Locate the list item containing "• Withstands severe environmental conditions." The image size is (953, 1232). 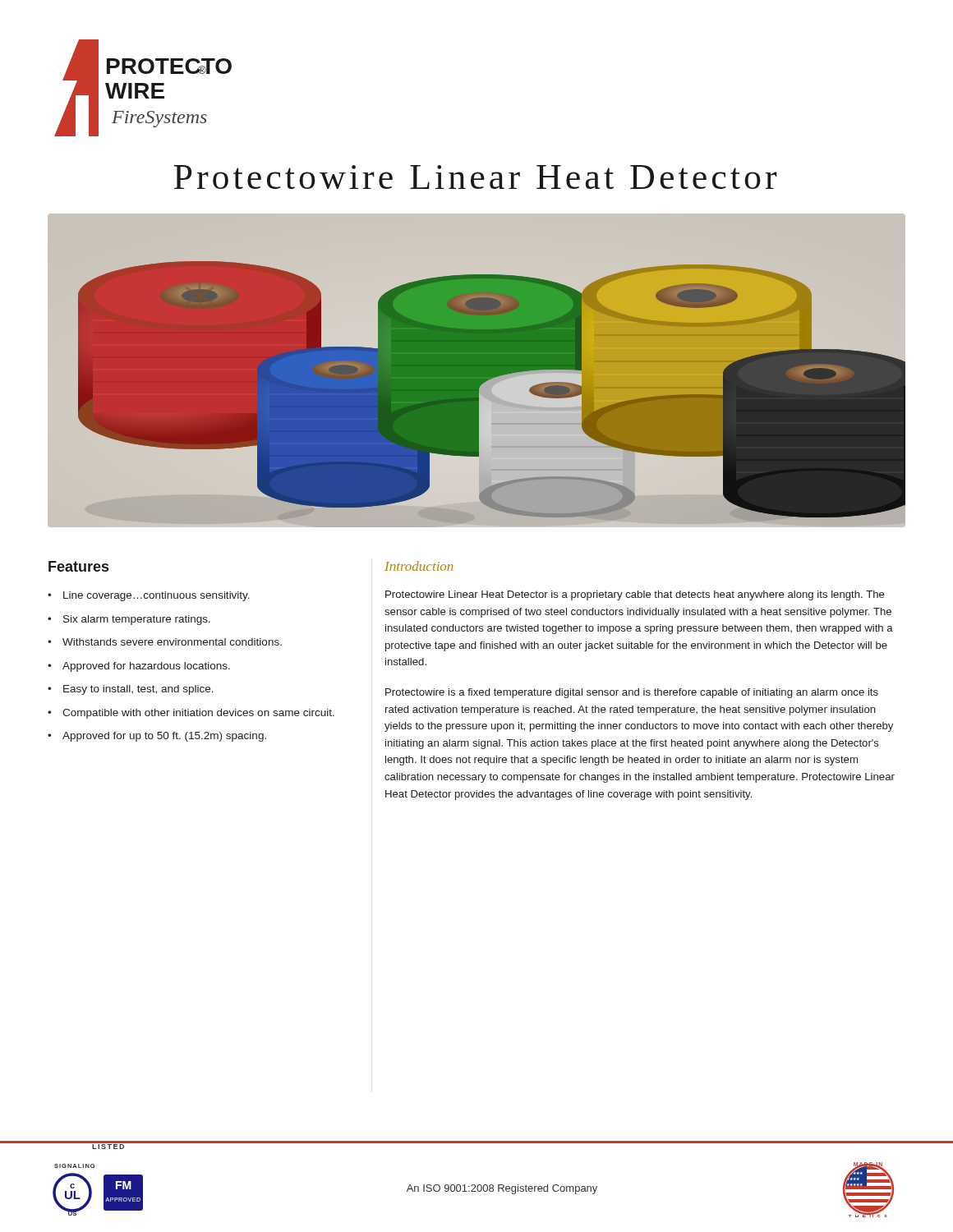165,642
